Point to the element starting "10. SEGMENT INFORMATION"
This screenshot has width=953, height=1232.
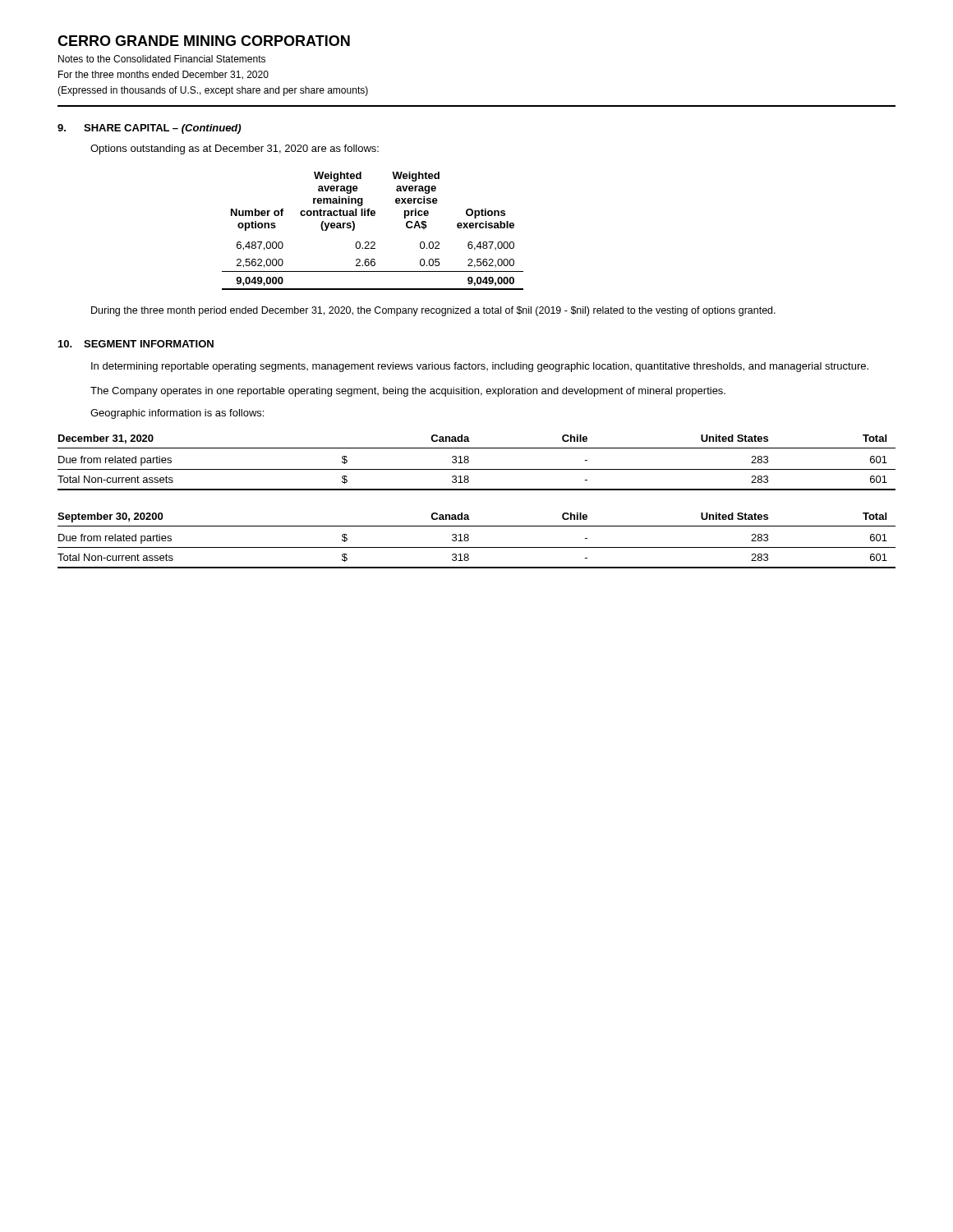[136, 344]
